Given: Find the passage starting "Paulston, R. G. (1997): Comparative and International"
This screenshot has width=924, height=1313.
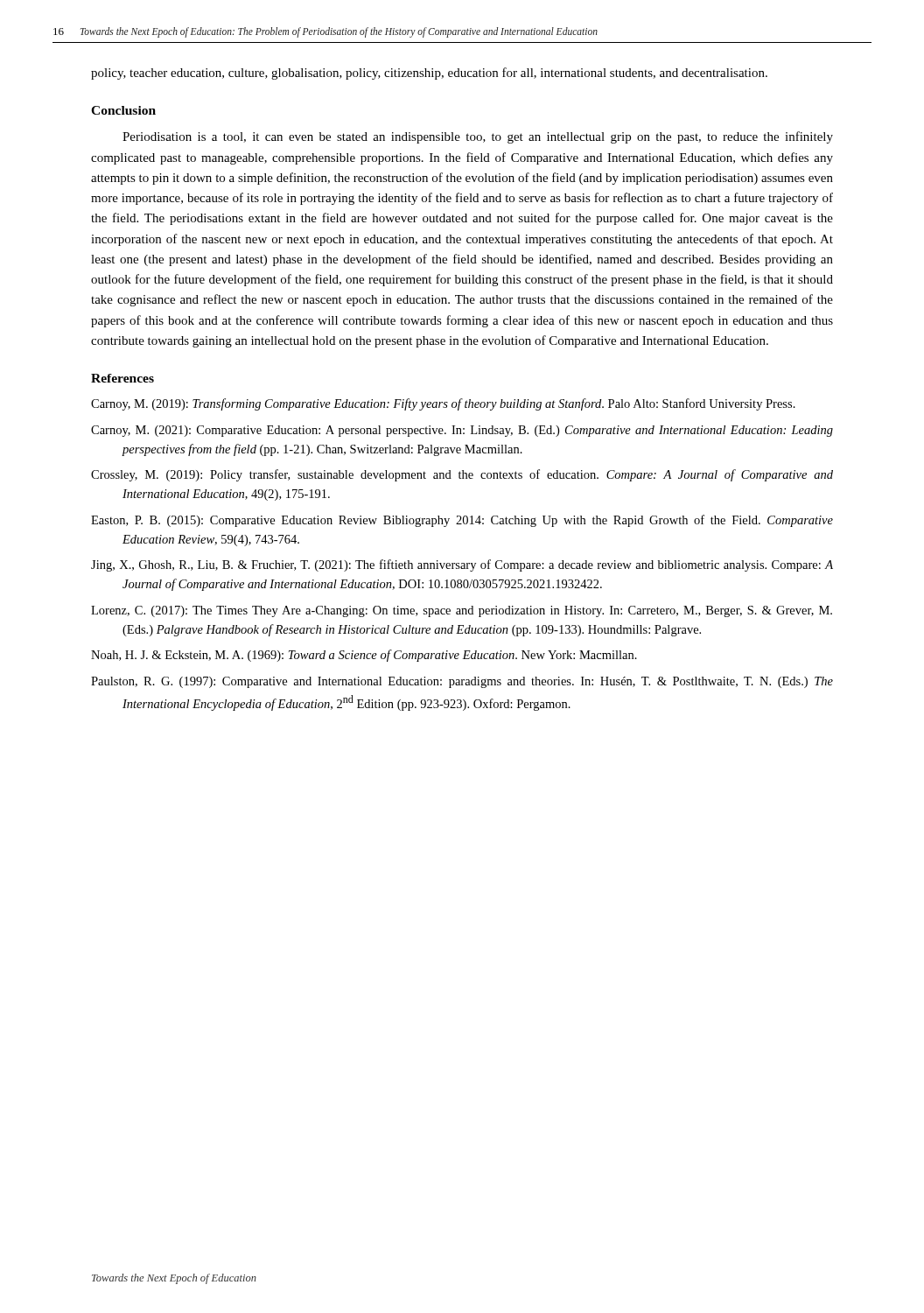Looking at the screenshot, I should tap(462, 692).
